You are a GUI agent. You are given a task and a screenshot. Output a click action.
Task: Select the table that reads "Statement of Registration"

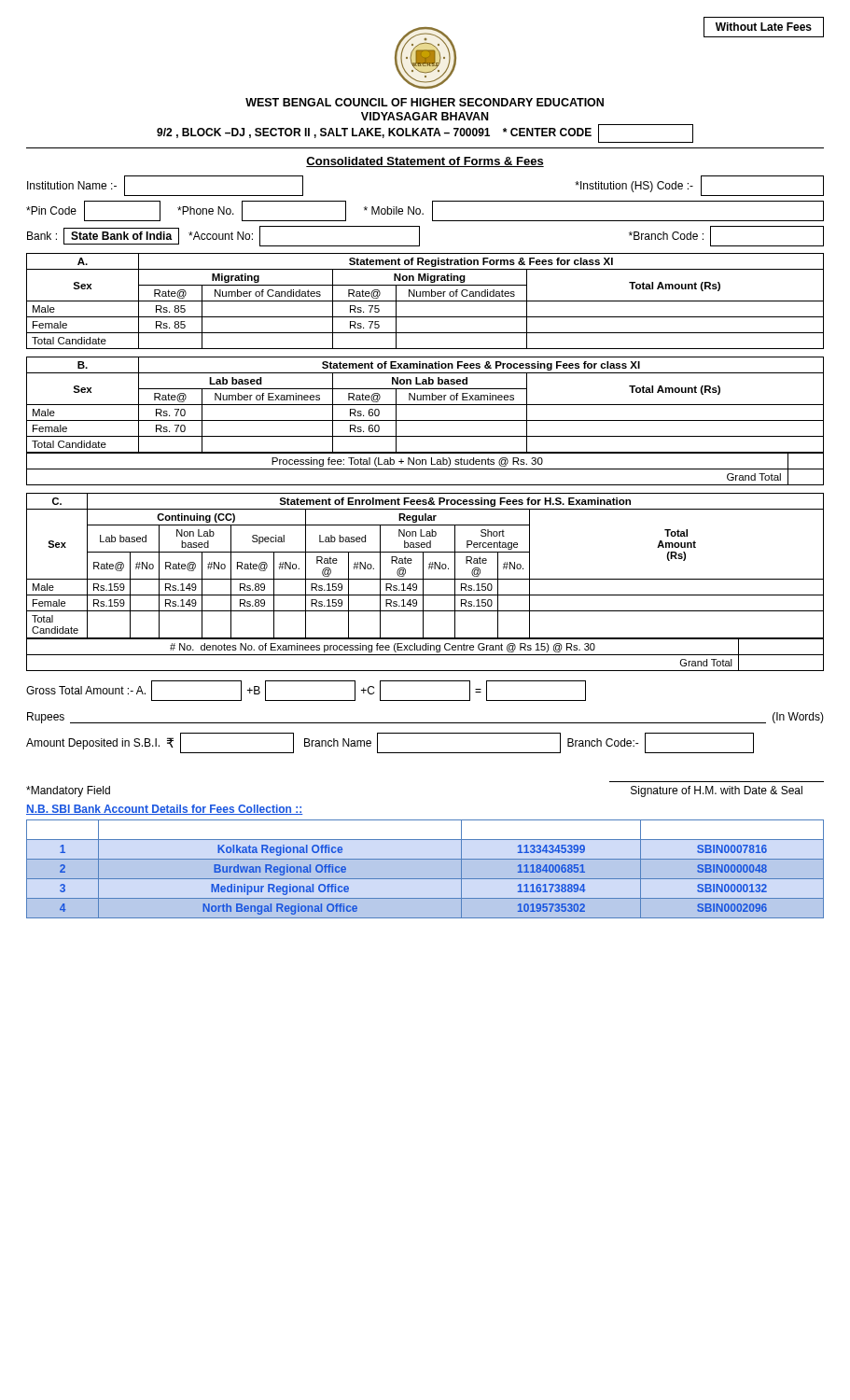[425, 301]
